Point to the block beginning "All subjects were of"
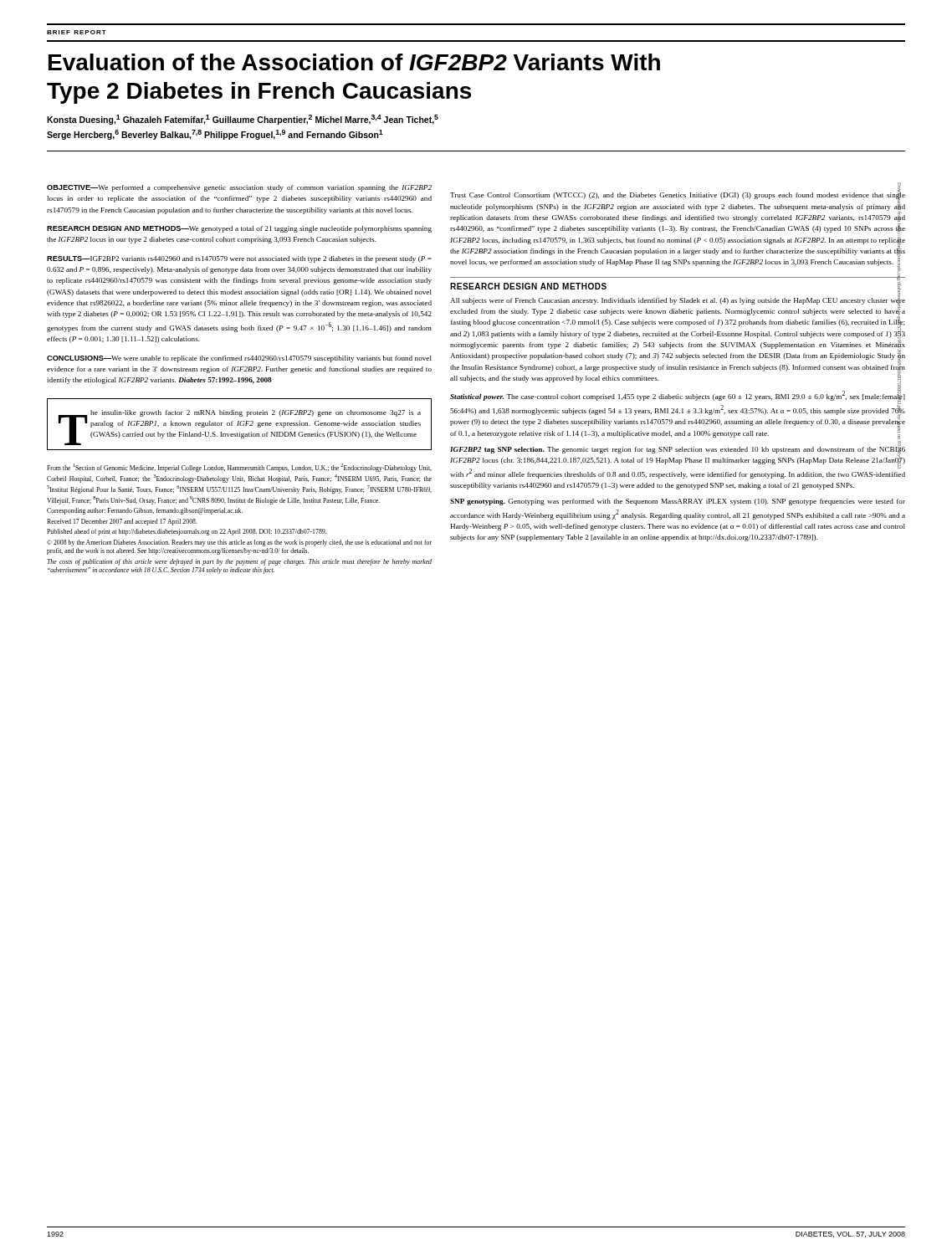Viewport: 952px width, 1255px height. [678, 340]
